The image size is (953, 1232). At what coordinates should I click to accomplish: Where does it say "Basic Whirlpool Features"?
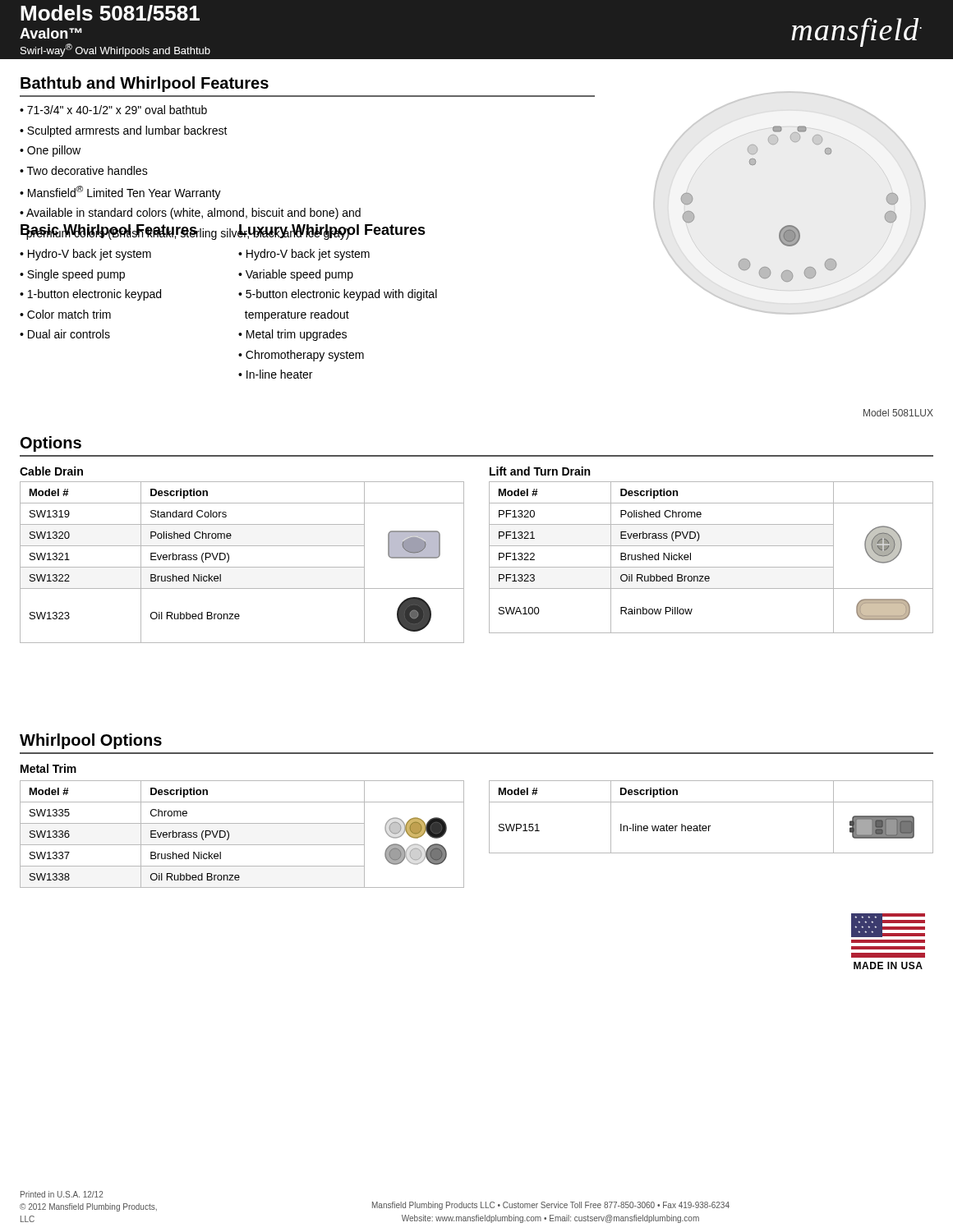coord(108,230)
